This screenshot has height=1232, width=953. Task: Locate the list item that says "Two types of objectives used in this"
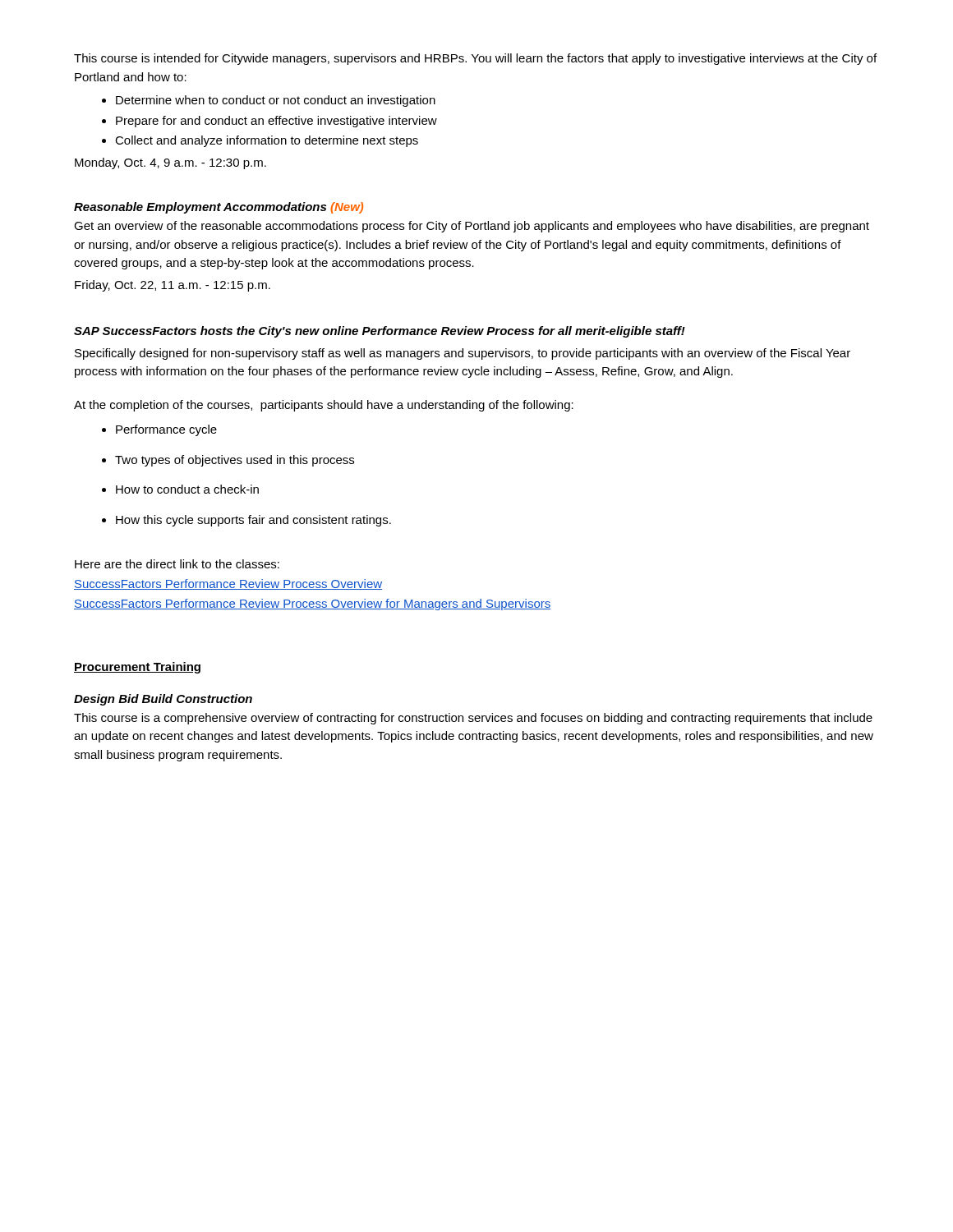(235, 459)
